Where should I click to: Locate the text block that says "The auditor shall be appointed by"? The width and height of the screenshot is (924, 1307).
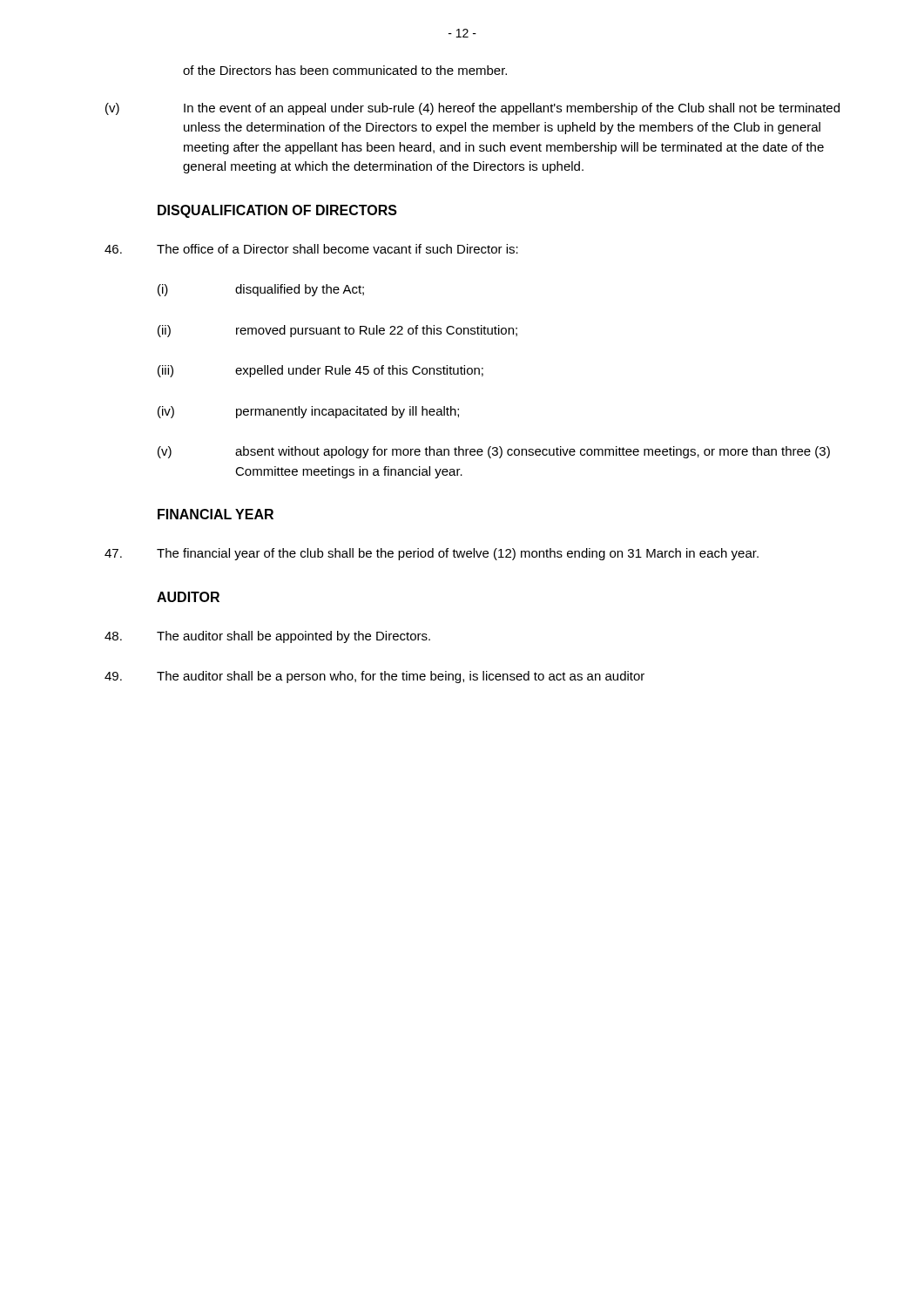click(x=267, y=637)
